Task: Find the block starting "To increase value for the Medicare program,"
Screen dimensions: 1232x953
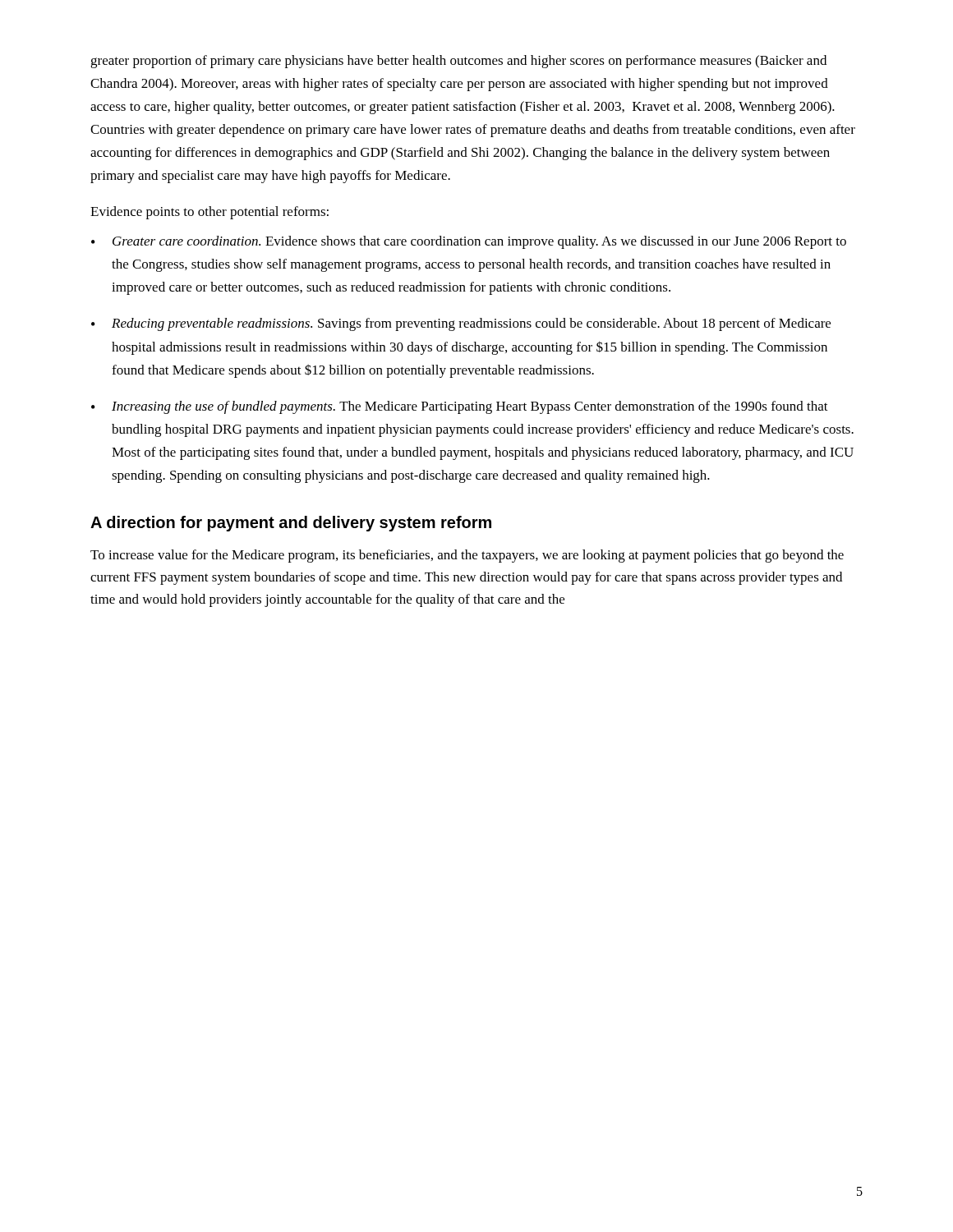Action: (467, 577)
